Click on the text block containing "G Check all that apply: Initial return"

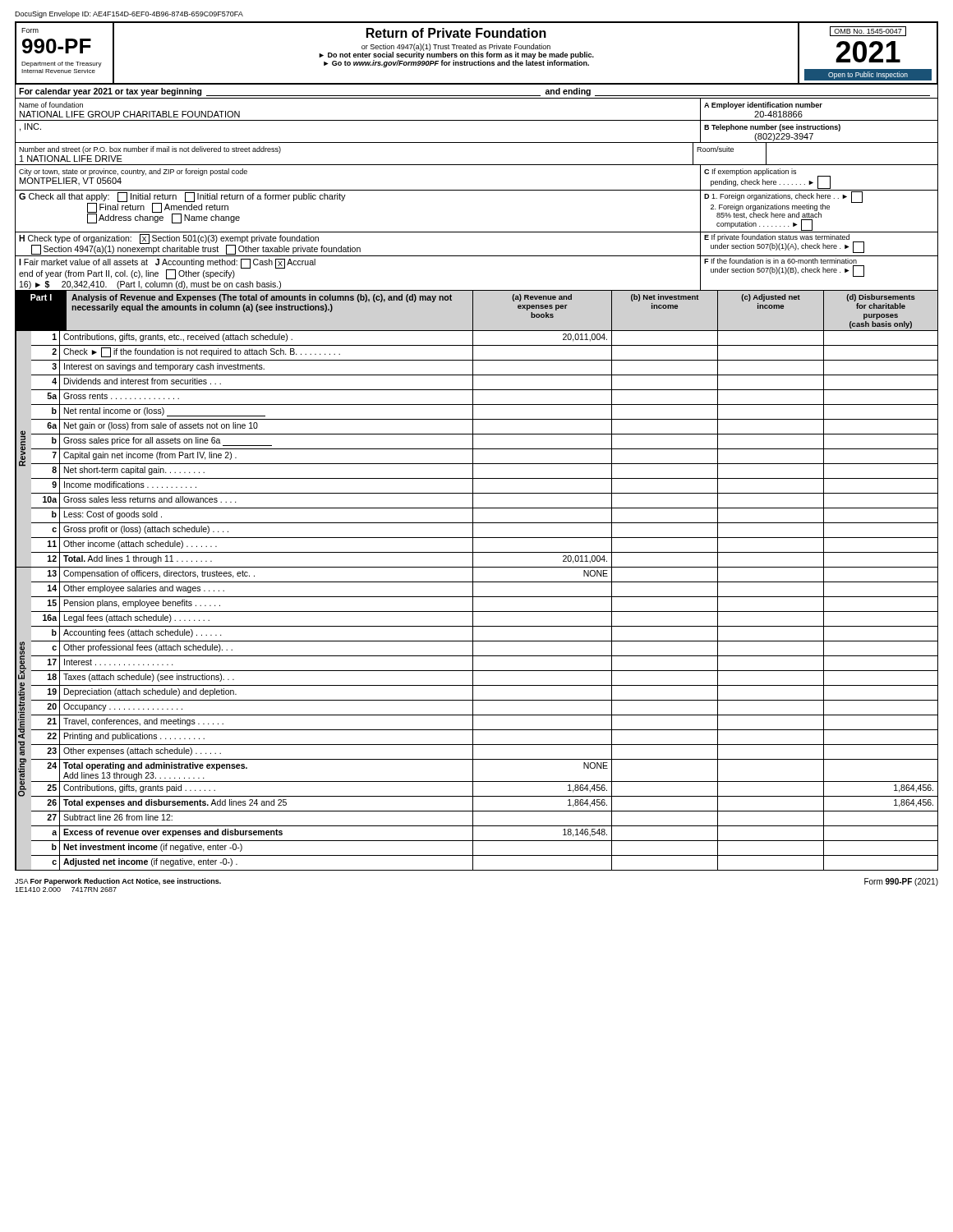476,211
